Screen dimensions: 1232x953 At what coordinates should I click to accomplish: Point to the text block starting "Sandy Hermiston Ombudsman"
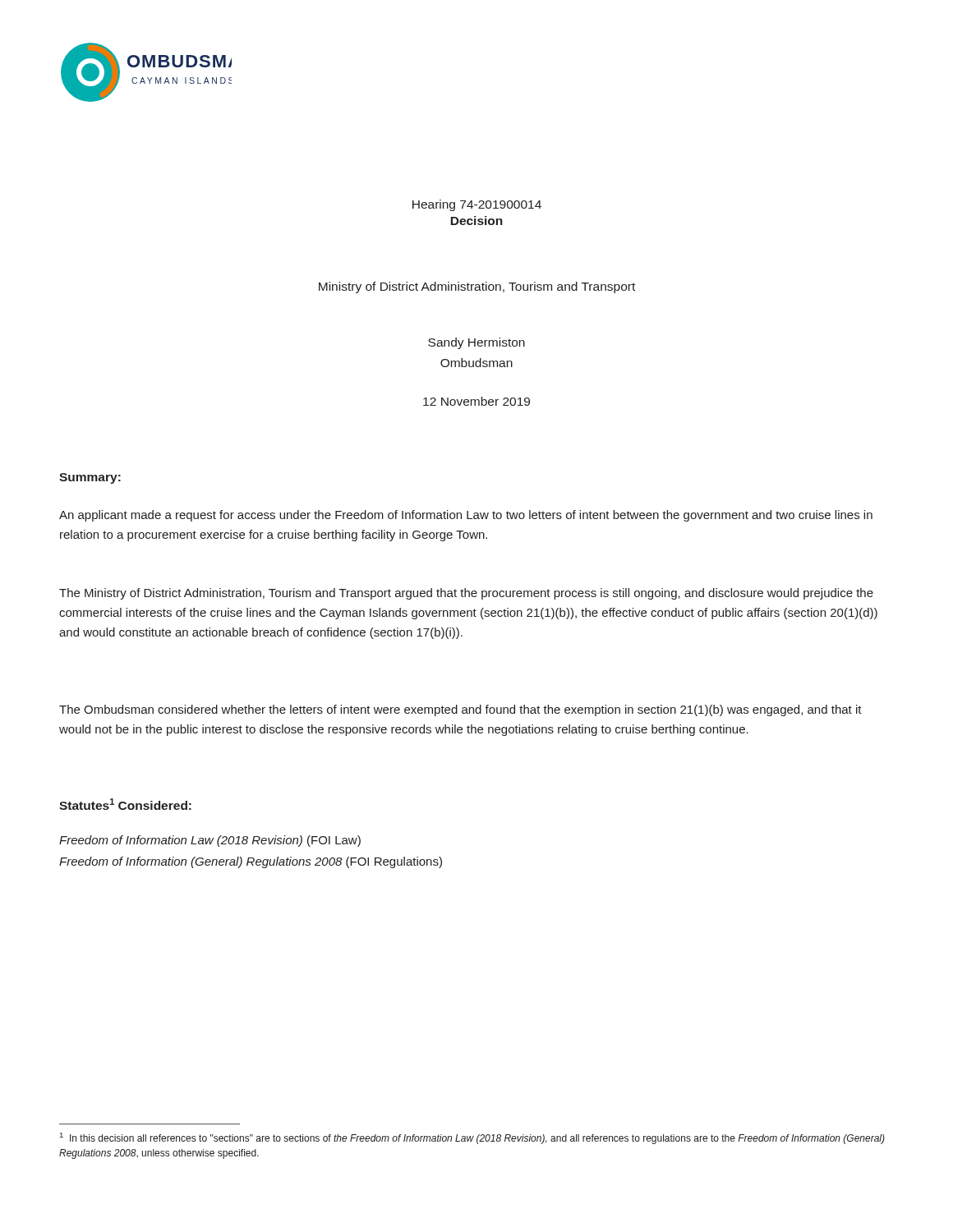[476, 352]
